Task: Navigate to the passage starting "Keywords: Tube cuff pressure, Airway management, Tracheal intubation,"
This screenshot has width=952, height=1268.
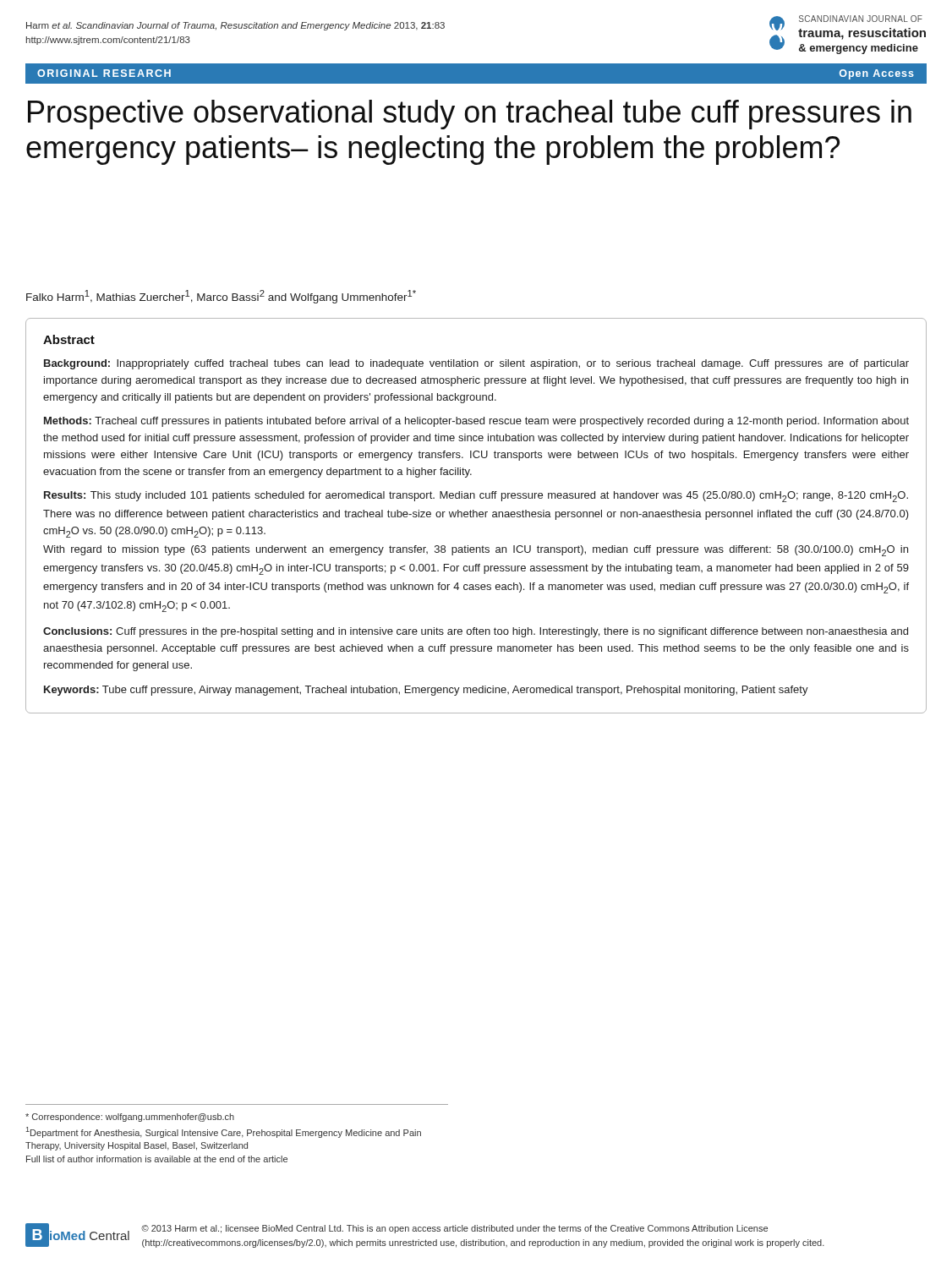Action: (x=425, y=689)
